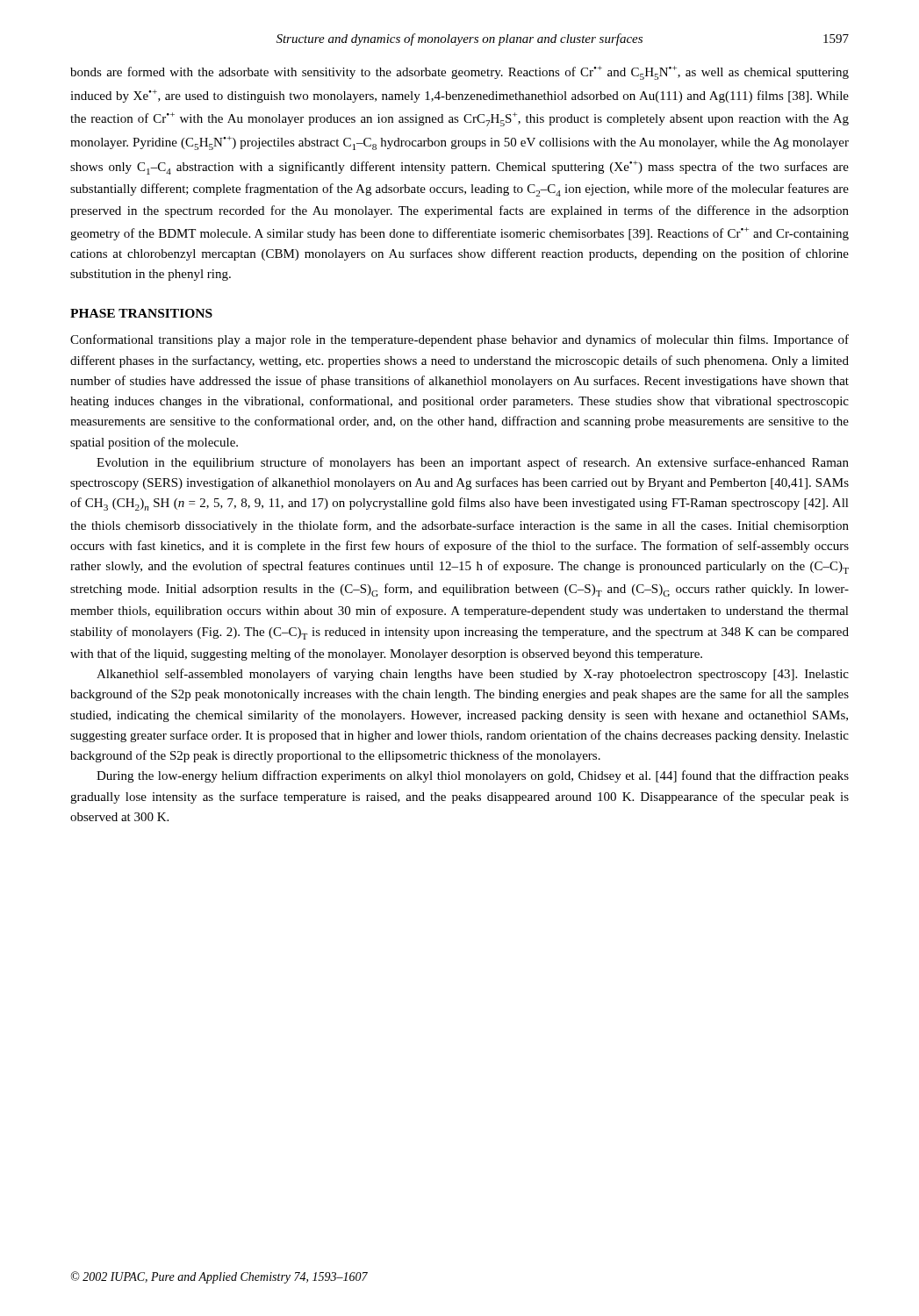The image size is (919, 1316).
Task: Locate the text "PHASE TRANSITIONS"
Action: [141, 313]
